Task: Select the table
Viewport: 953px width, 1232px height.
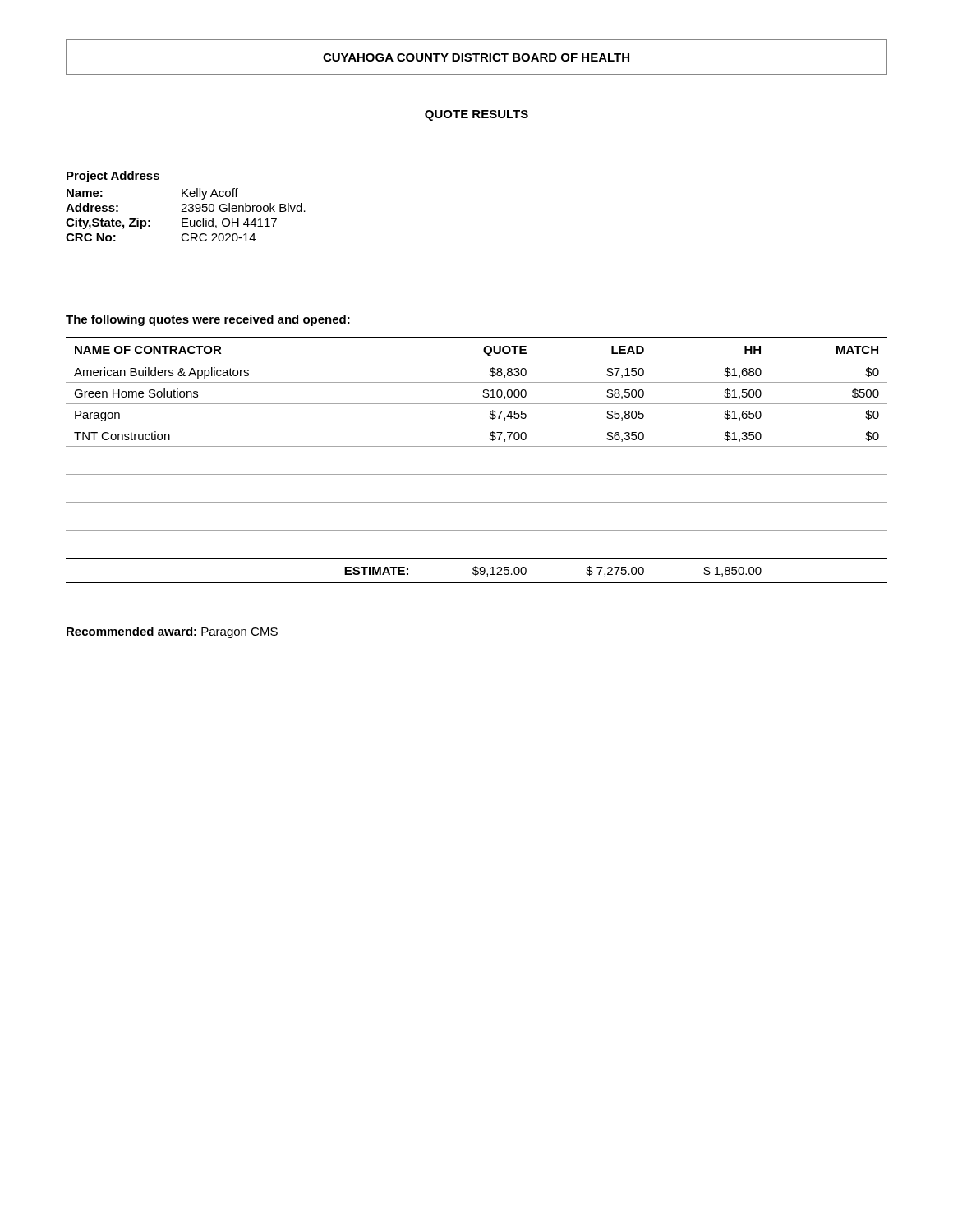Action: point(476,460)
